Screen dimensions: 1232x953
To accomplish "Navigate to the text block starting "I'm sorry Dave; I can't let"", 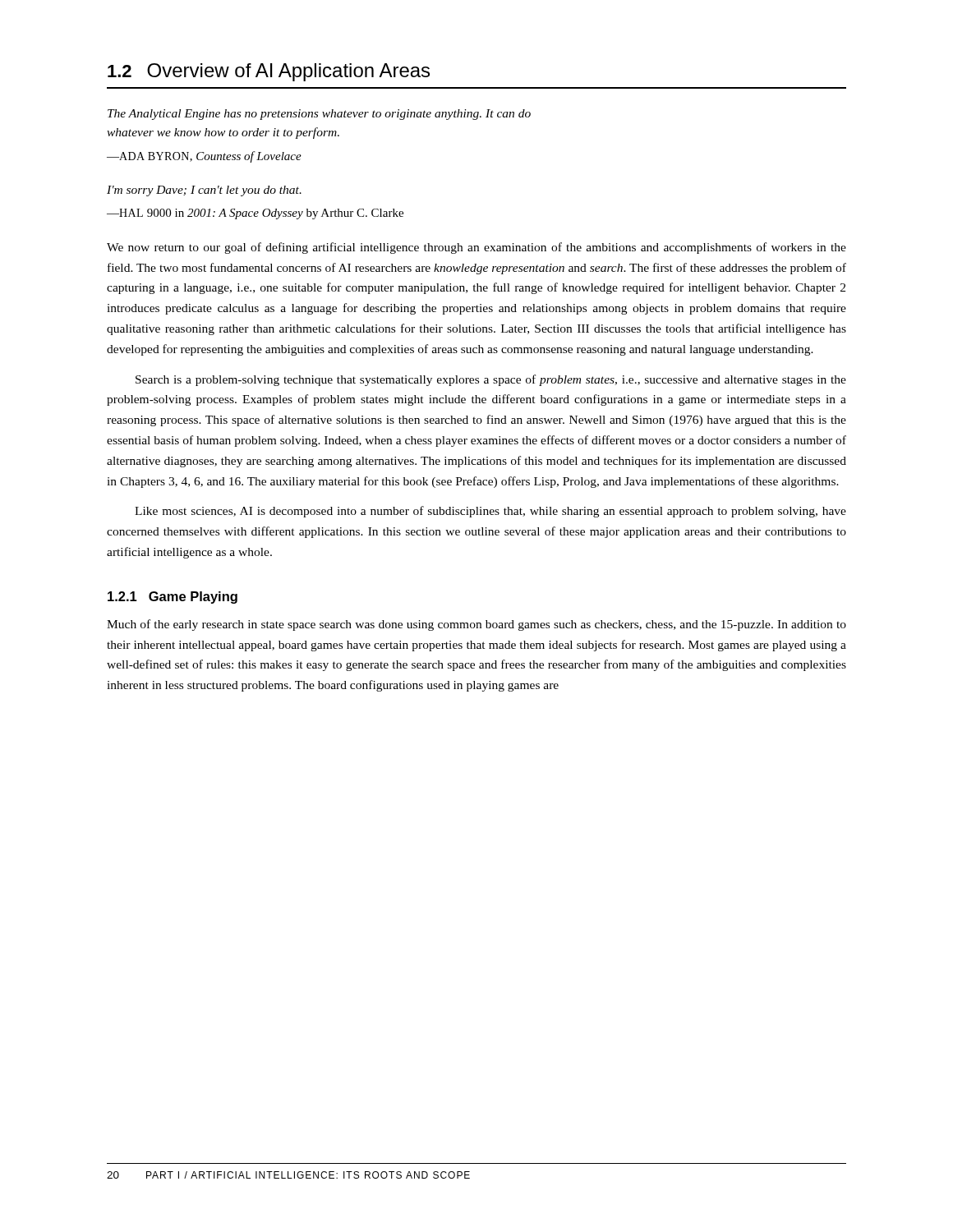I will (205, 189).
